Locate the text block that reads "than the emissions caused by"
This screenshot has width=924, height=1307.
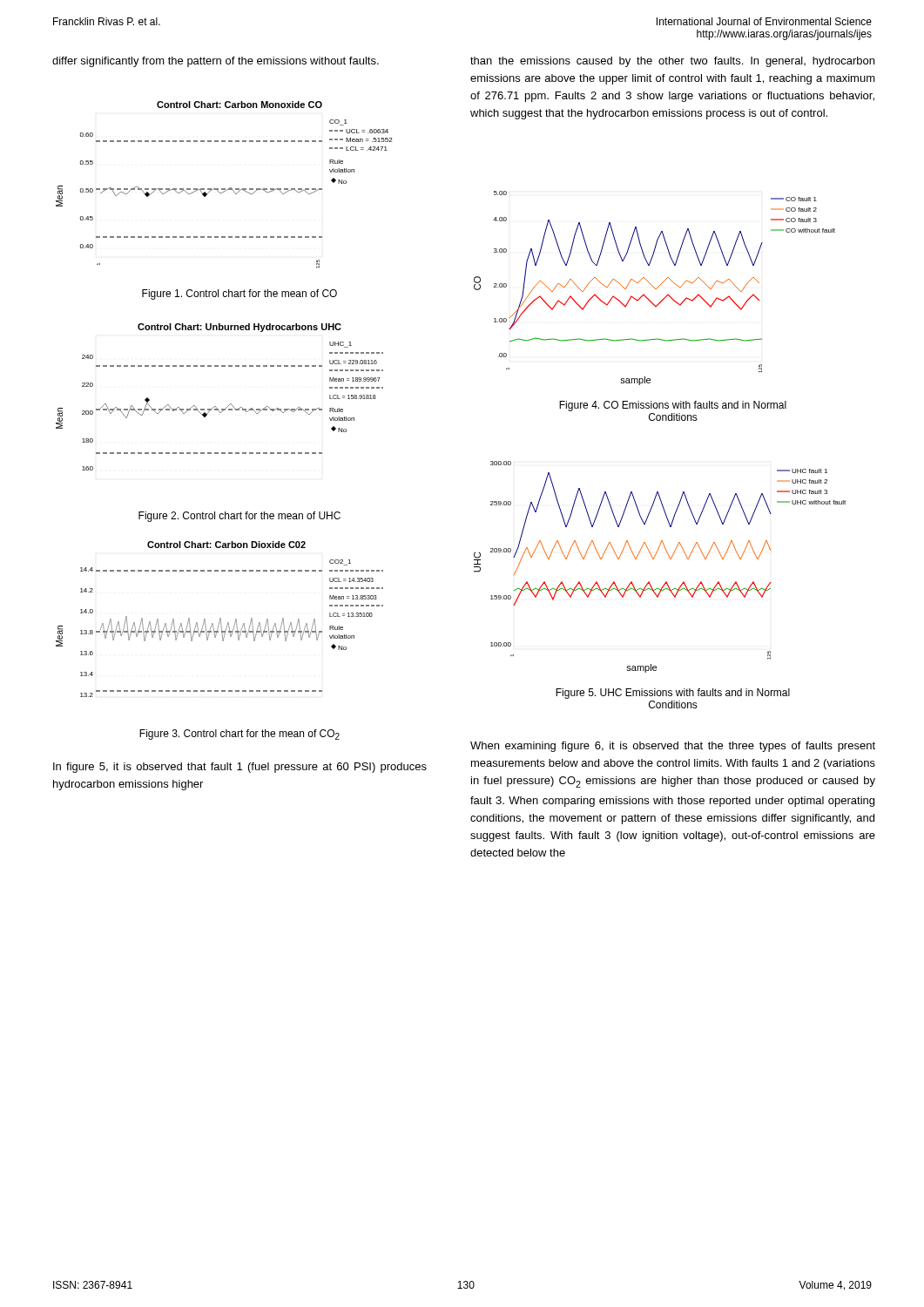[673, 87]
